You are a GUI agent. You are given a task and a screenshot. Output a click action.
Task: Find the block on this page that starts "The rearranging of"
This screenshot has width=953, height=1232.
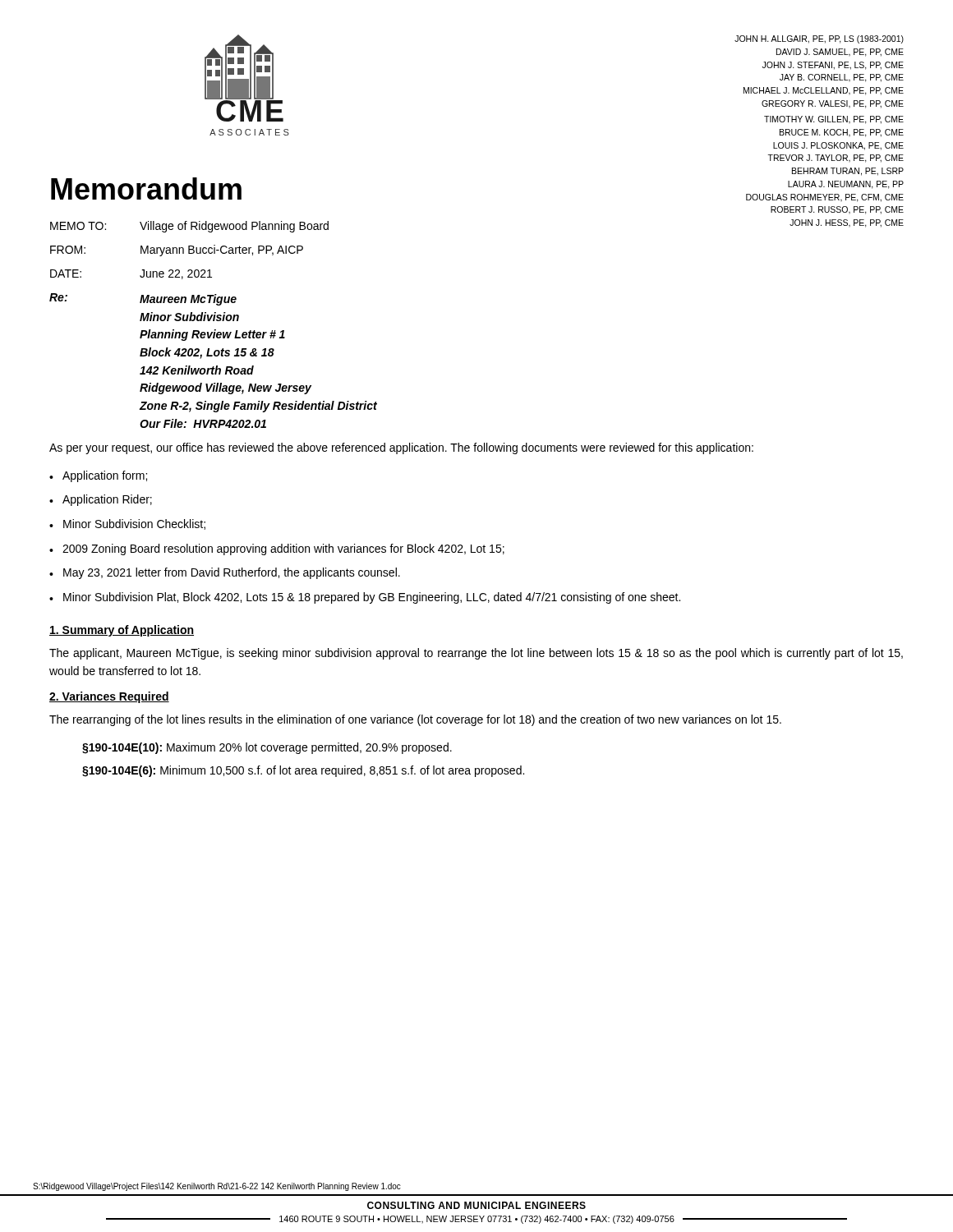[416, 720]
